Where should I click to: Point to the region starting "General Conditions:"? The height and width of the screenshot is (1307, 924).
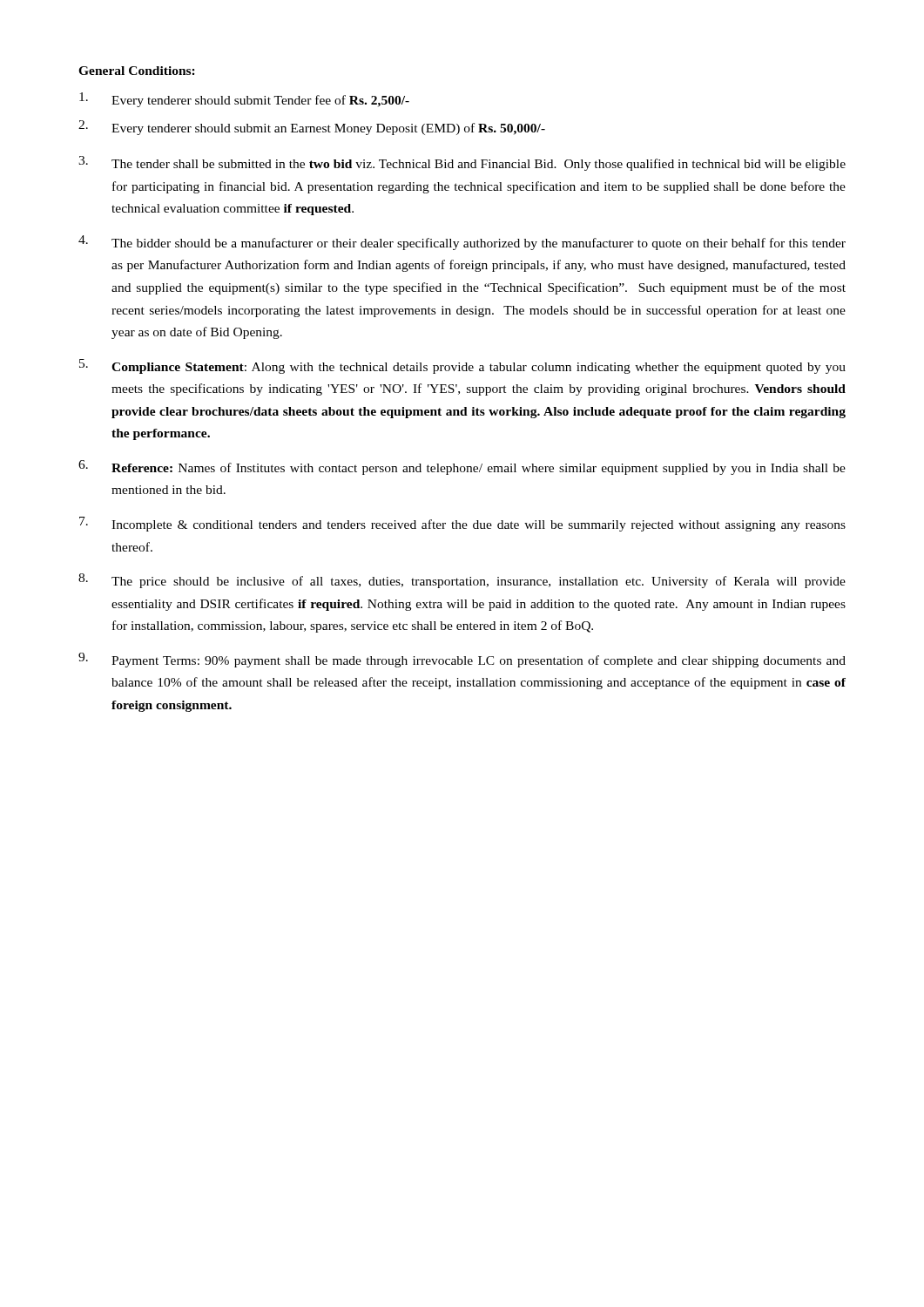coord(137,70)
